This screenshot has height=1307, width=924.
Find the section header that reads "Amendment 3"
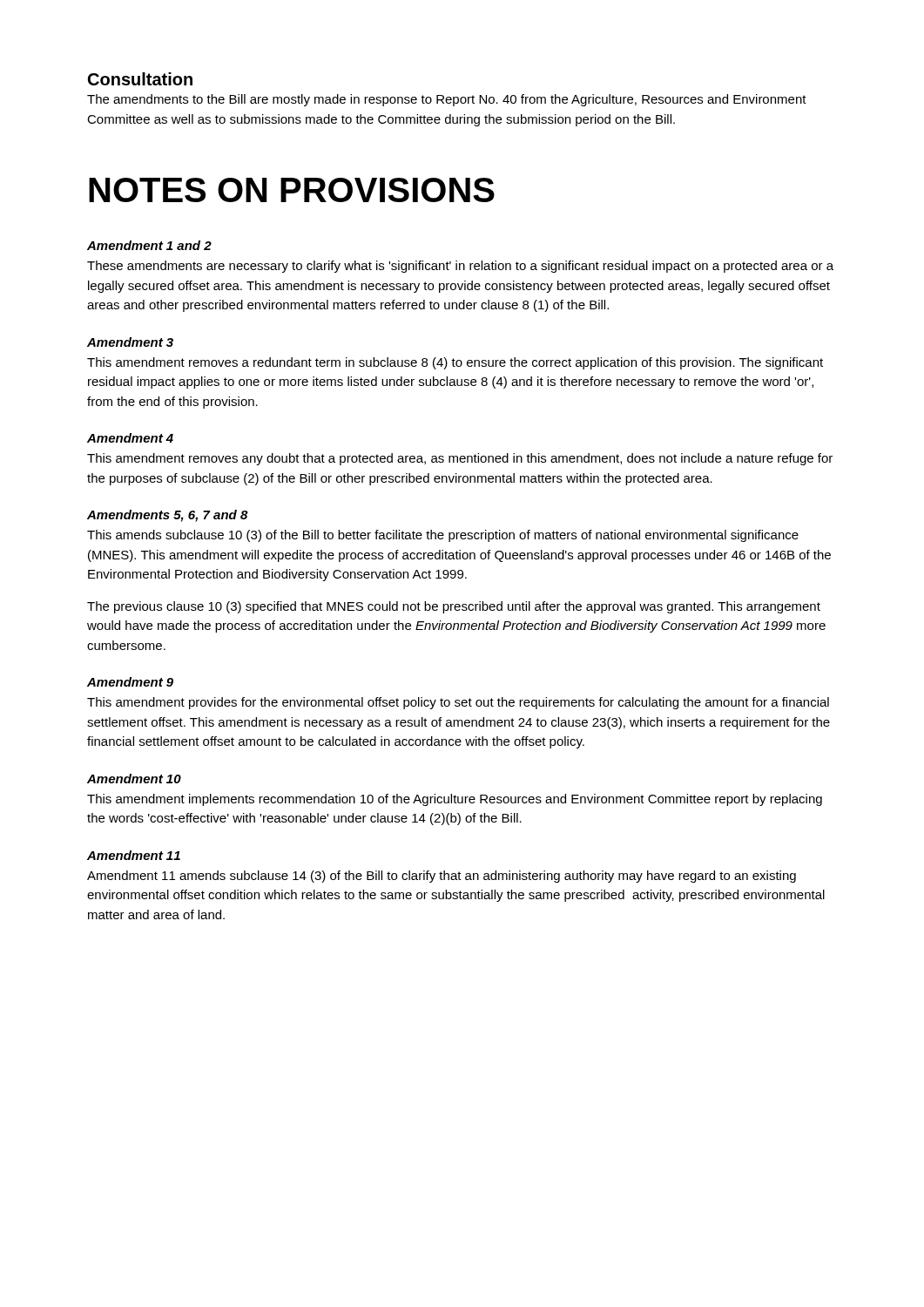pyautogui.click(x=130, y=342)
